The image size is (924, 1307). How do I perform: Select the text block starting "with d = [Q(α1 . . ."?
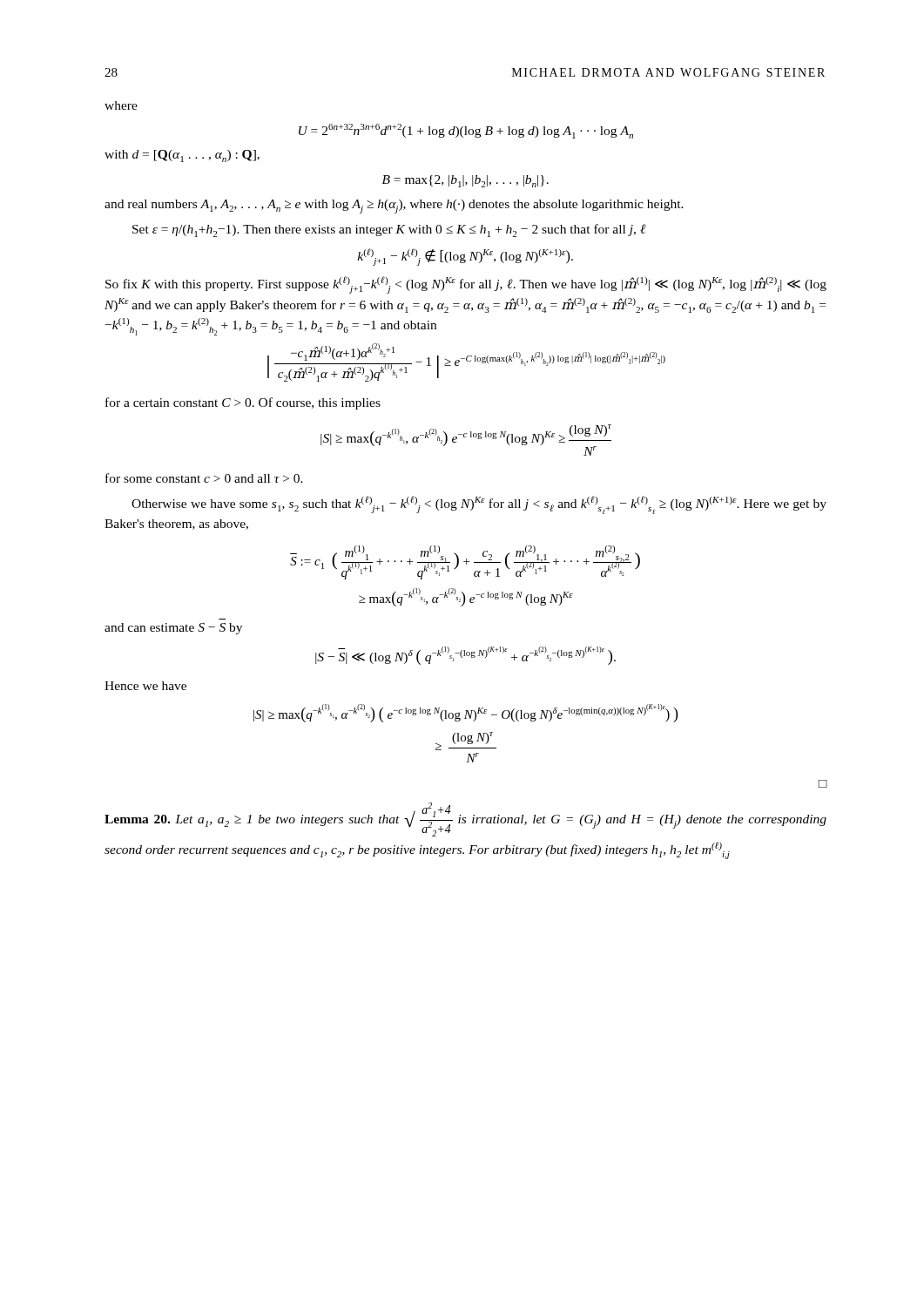point(182,156)
